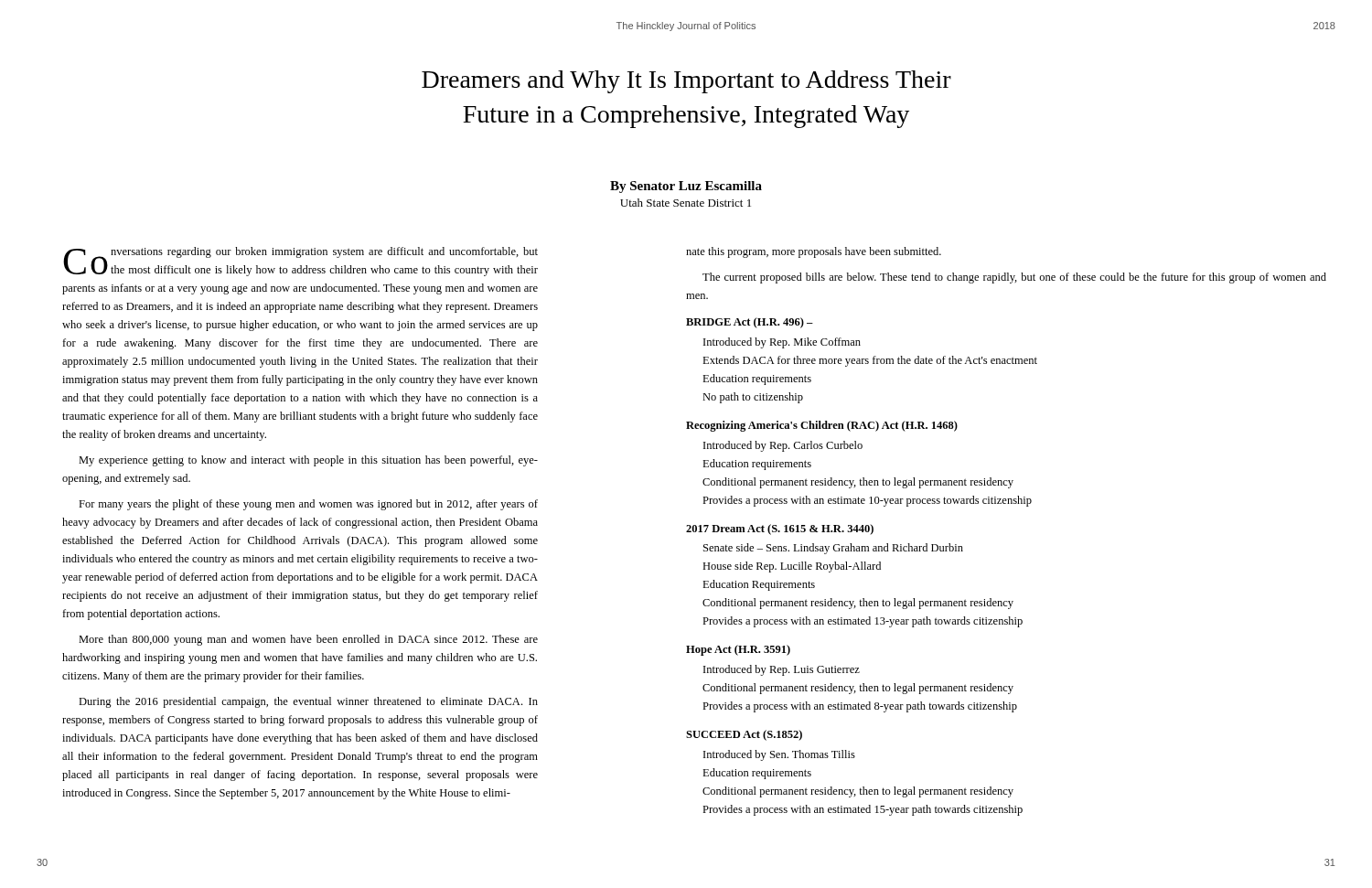Point to the section header beginning "BRIDGE Act (H.R."
Viewport: 1372px width, 888px height.
(x=749, y=322)
